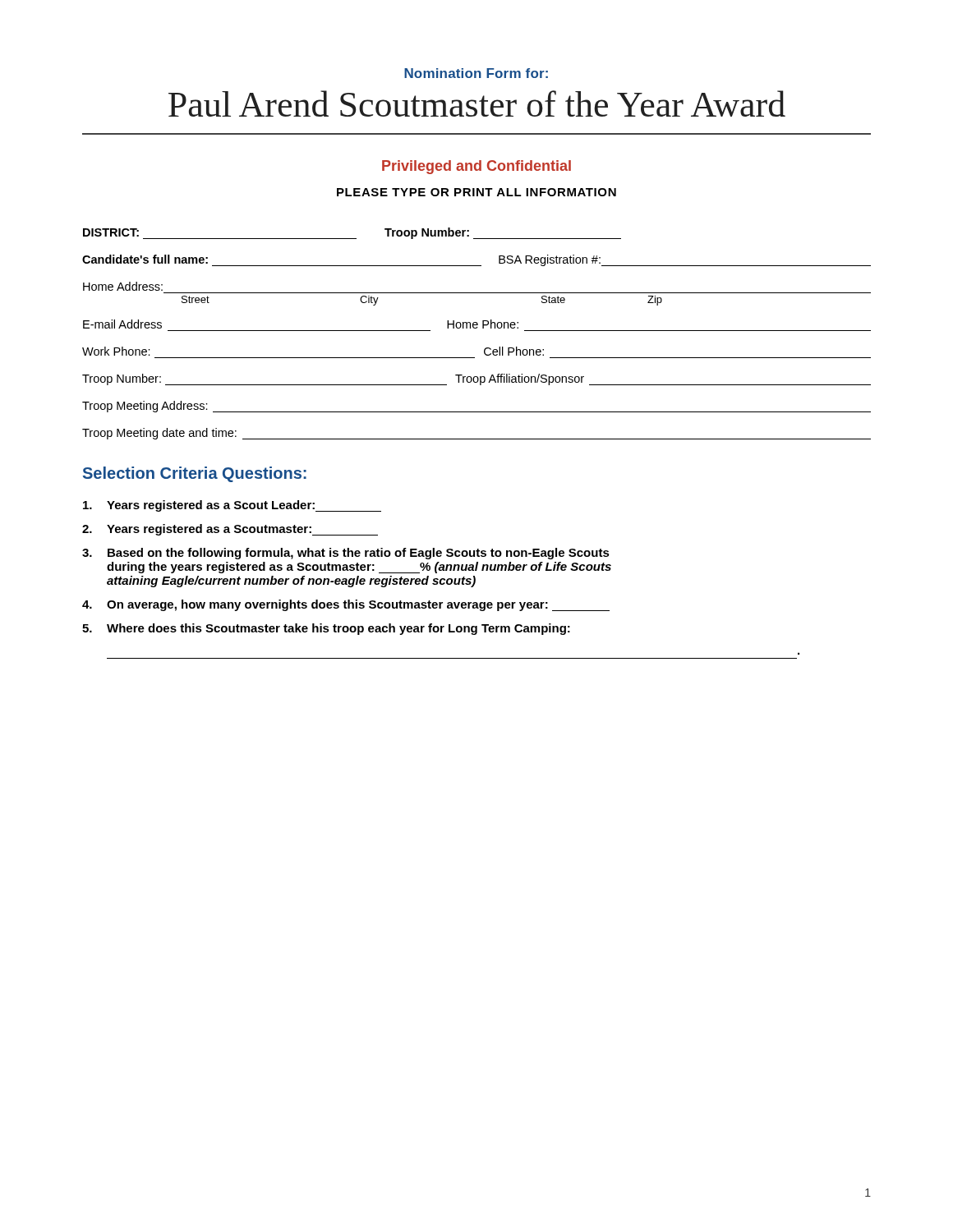
Task: Point to the text block starting "E-mail Address Home Phone:"
Action: pyautogui.click(x=476, y=324)
